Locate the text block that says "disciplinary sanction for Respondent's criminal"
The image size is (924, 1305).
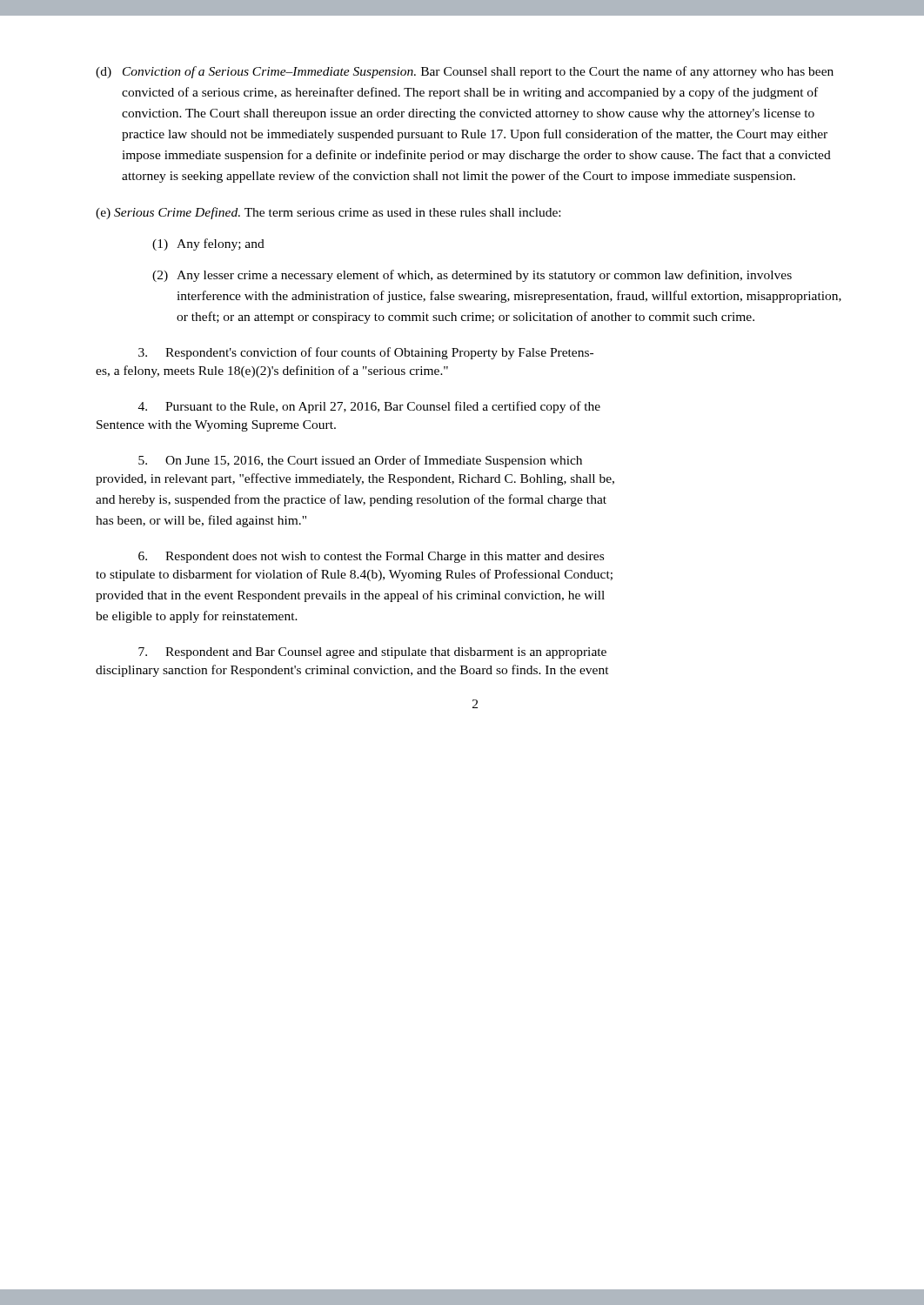click(352, 670)
